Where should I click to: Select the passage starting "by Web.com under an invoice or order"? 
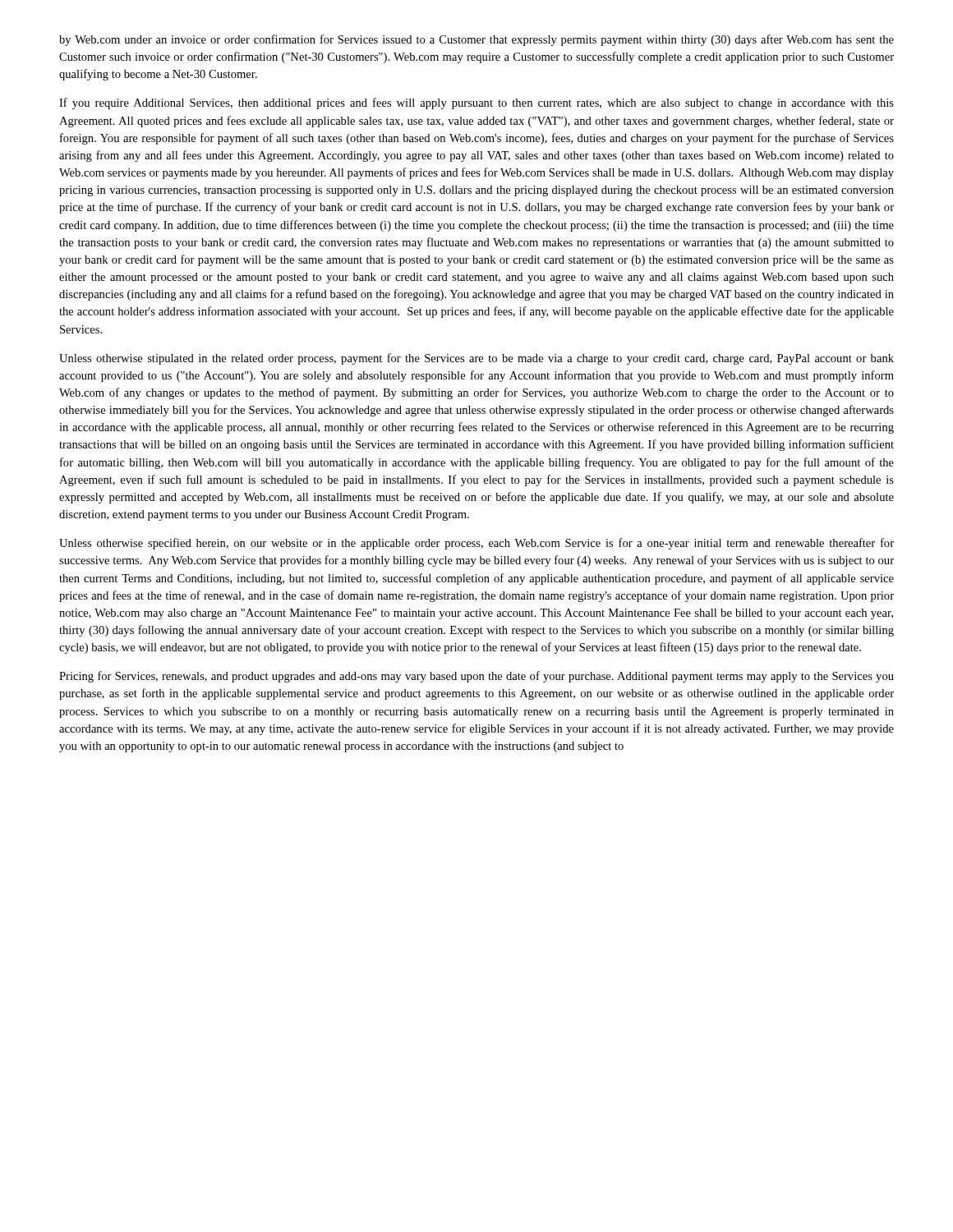click(476, 57)
